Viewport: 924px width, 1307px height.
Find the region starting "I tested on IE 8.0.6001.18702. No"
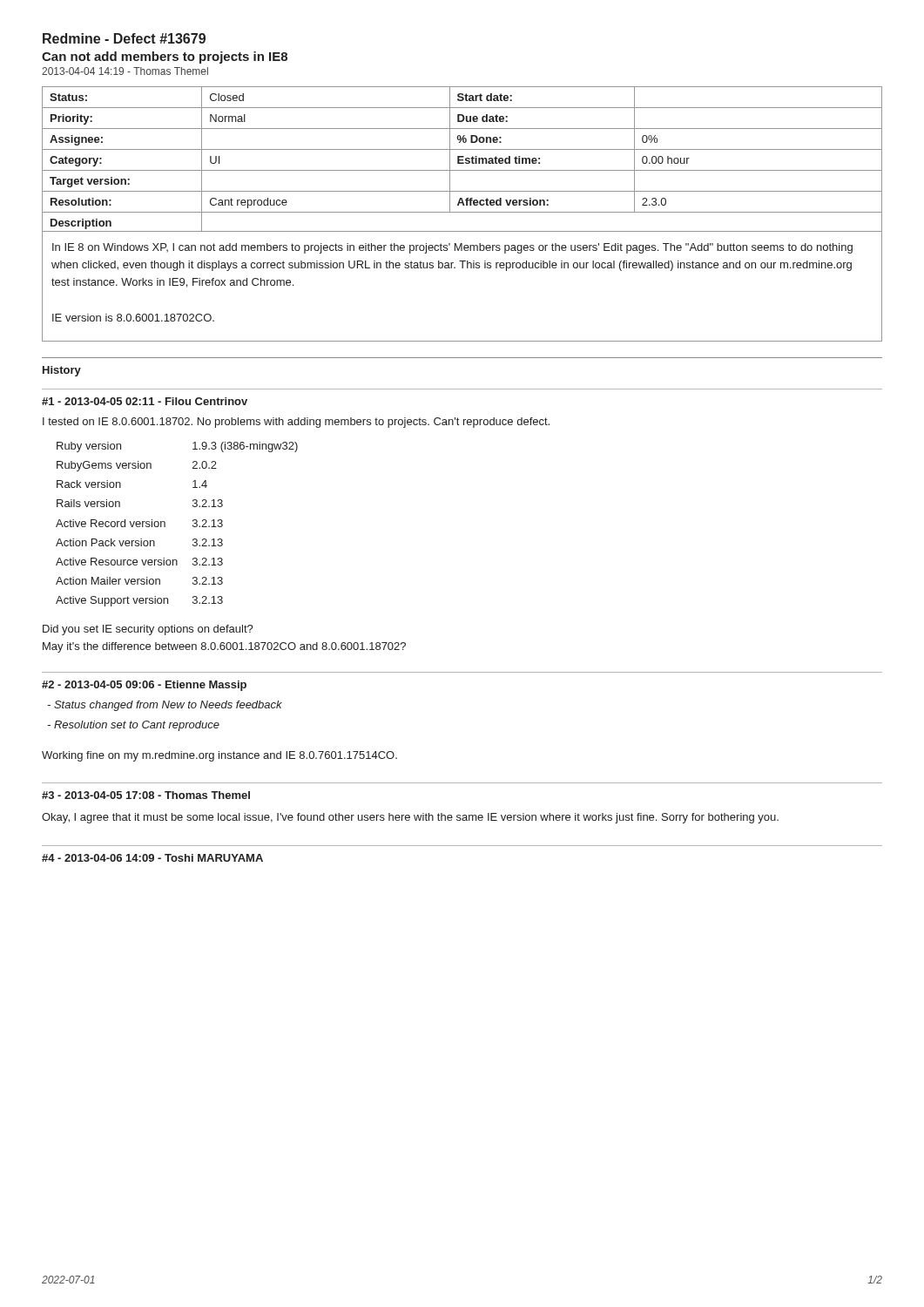click(296, 421)
